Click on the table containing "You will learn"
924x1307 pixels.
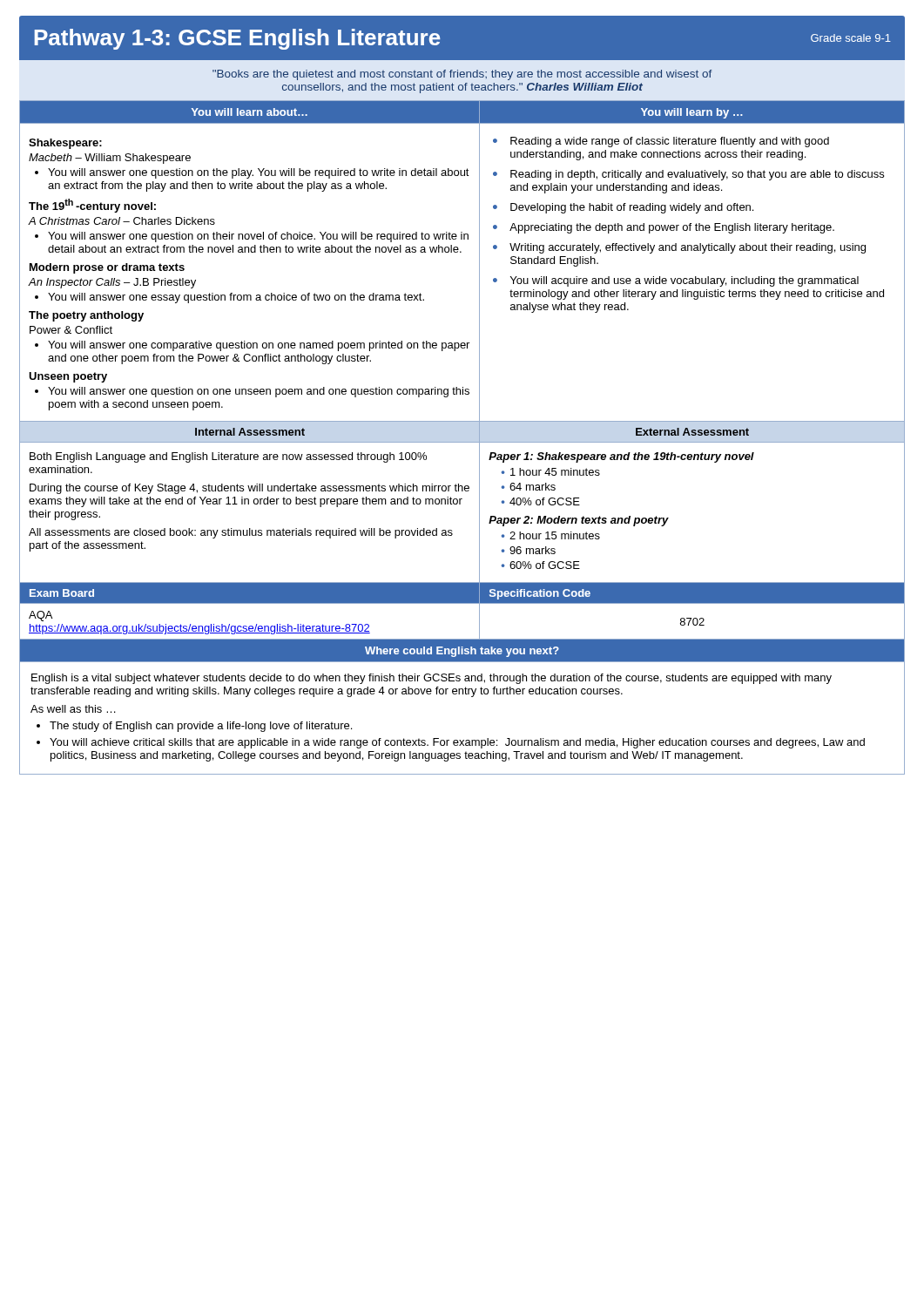pos(462,381)
